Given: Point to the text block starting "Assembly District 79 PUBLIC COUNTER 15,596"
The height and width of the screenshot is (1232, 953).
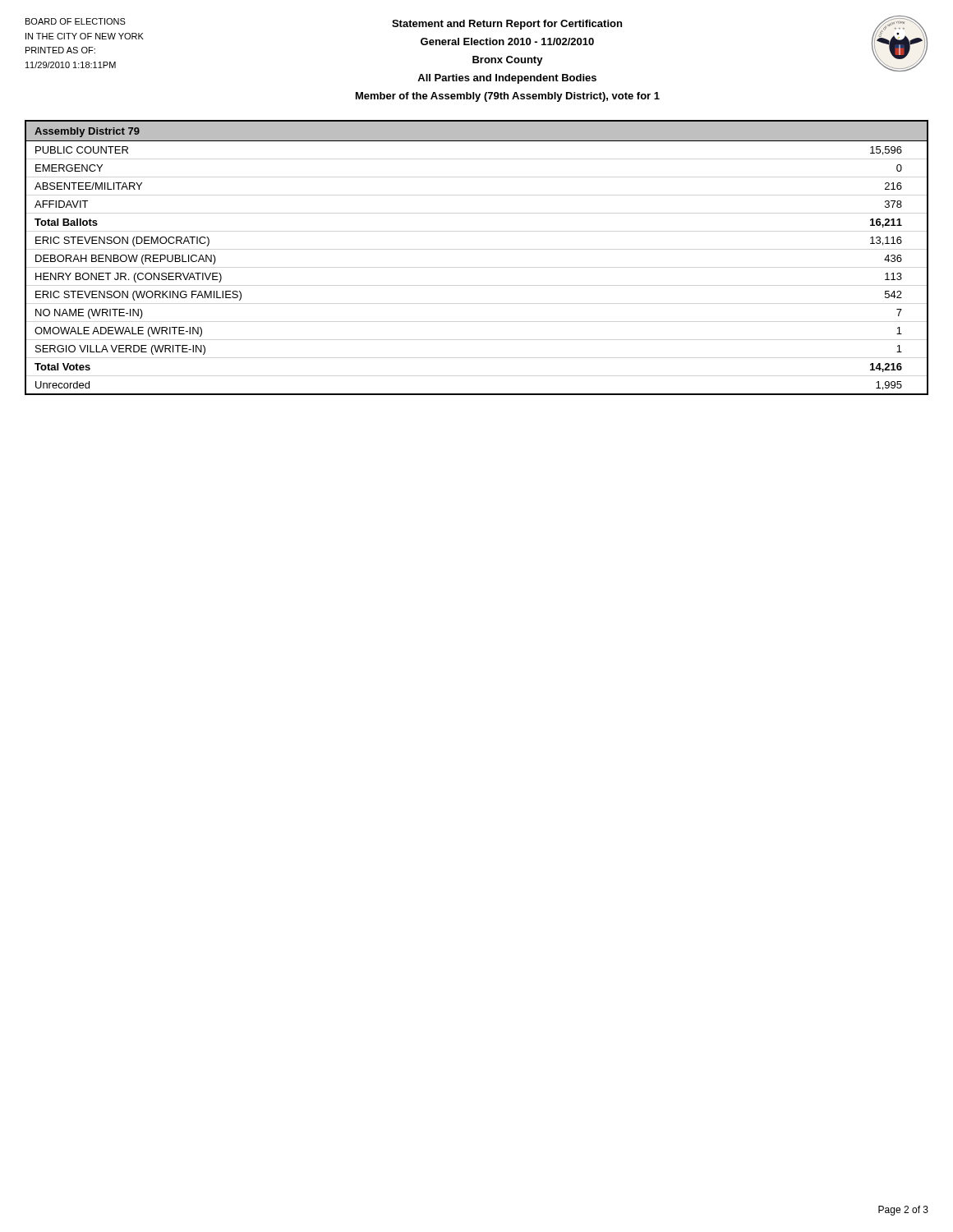Looking at the screenshot, I should [x=476, y=131].
